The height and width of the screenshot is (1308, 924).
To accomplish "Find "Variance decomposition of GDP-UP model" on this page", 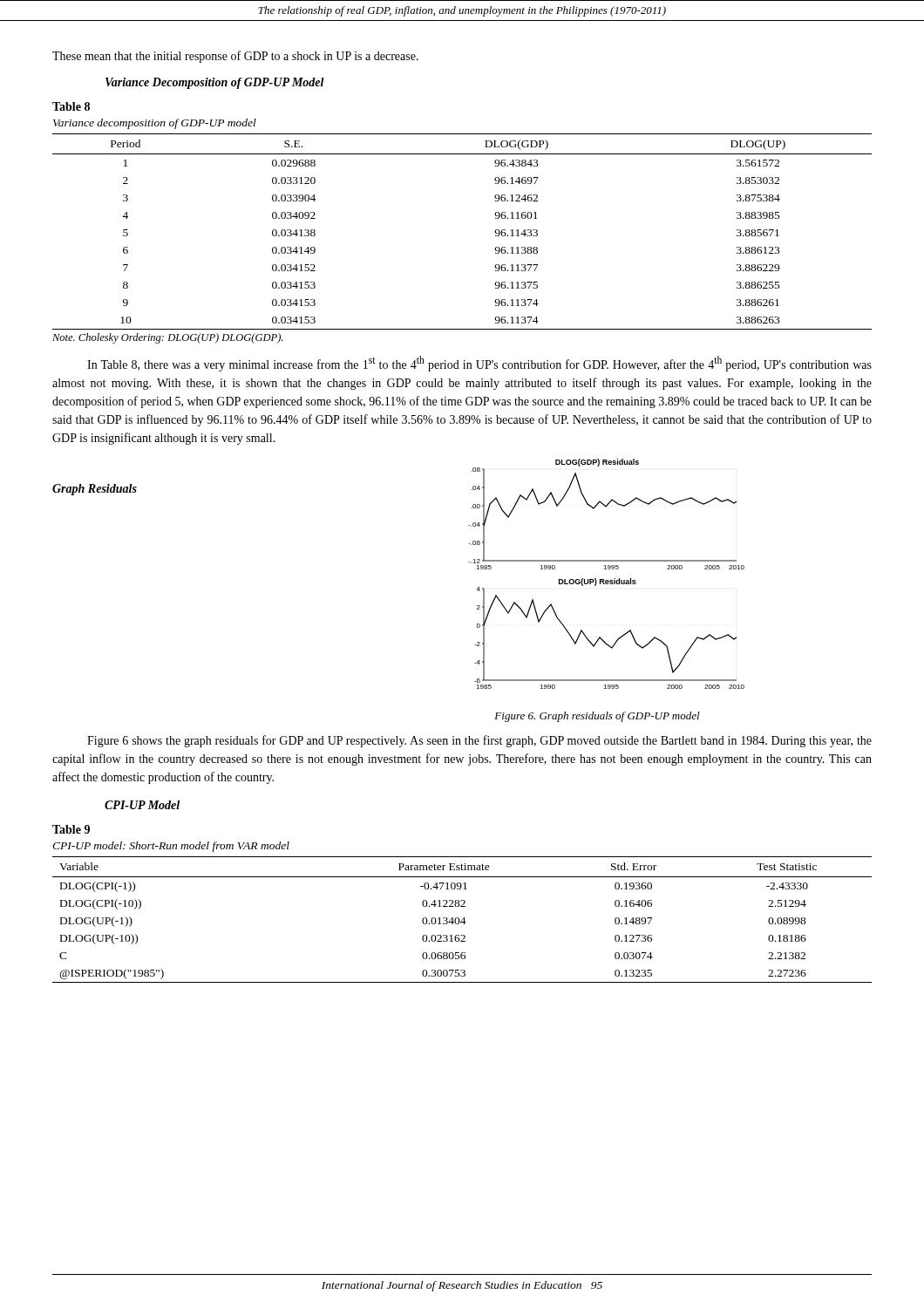I will (154, 123).
